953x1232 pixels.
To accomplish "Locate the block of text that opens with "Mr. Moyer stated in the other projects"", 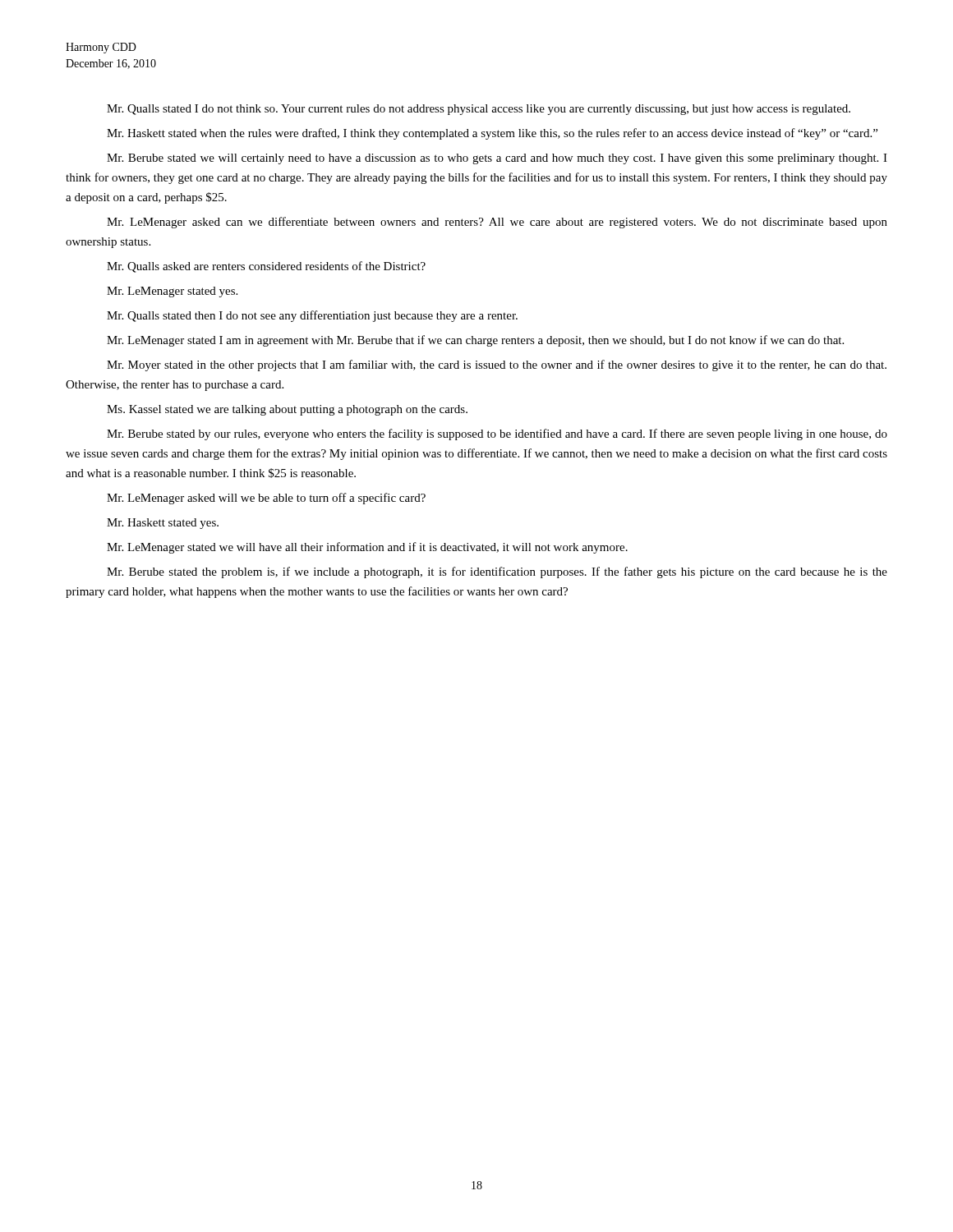I will pyautogui.click(x=476, y=375).
